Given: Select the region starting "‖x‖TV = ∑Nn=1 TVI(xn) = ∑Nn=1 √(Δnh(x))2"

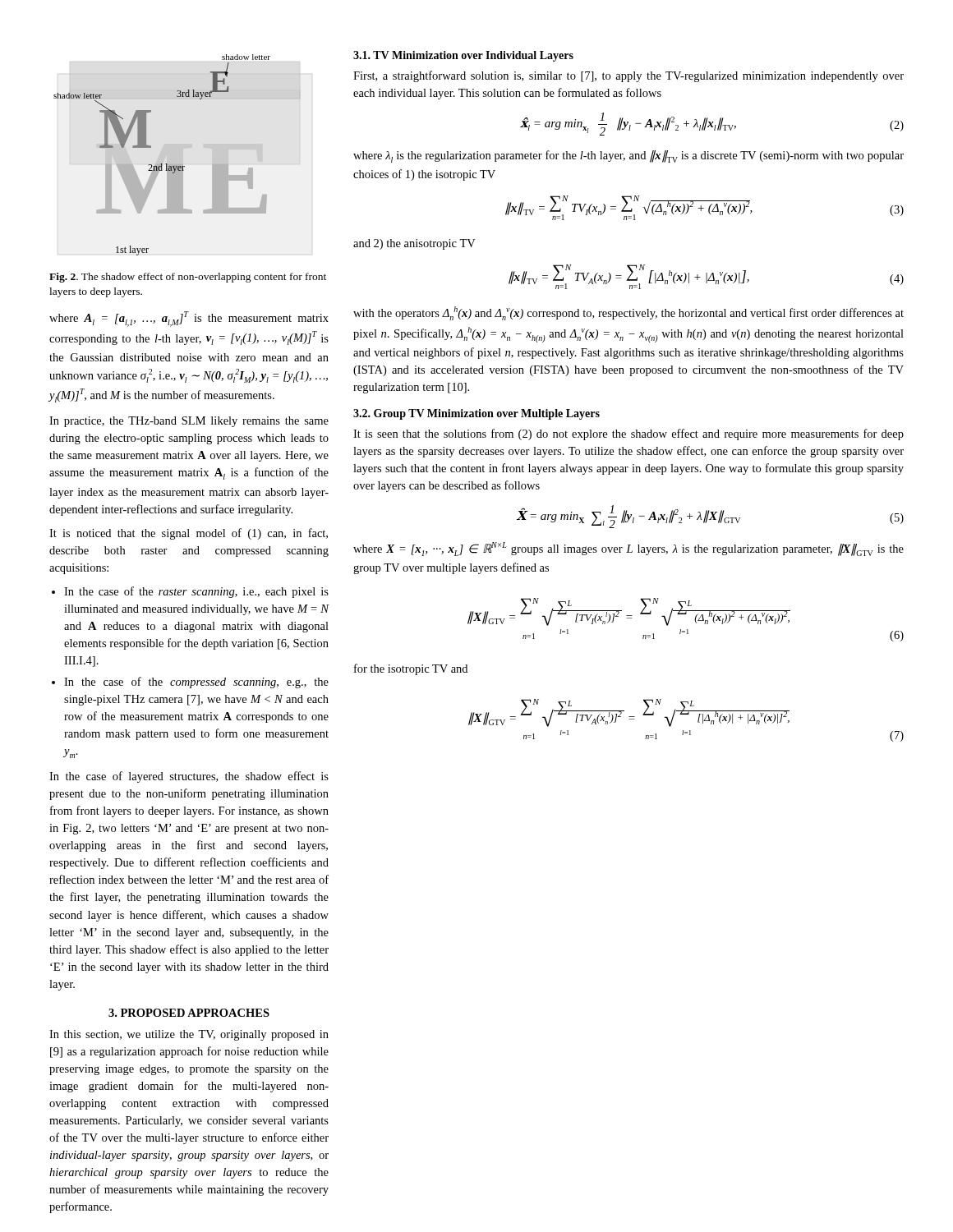Looking at the screenshot, I should 704,209.
